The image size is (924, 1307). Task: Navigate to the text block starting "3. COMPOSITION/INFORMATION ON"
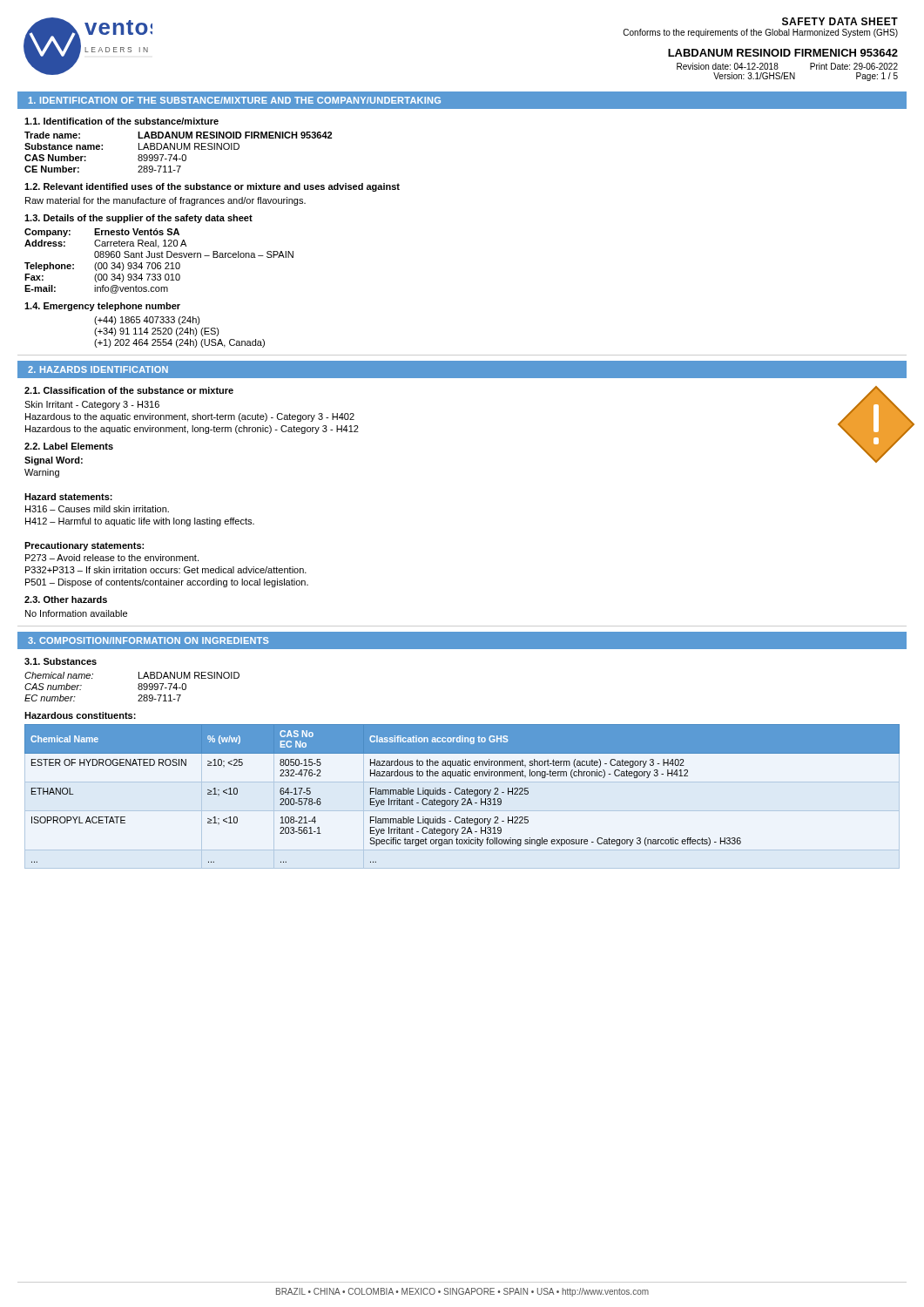click(149, 640)
